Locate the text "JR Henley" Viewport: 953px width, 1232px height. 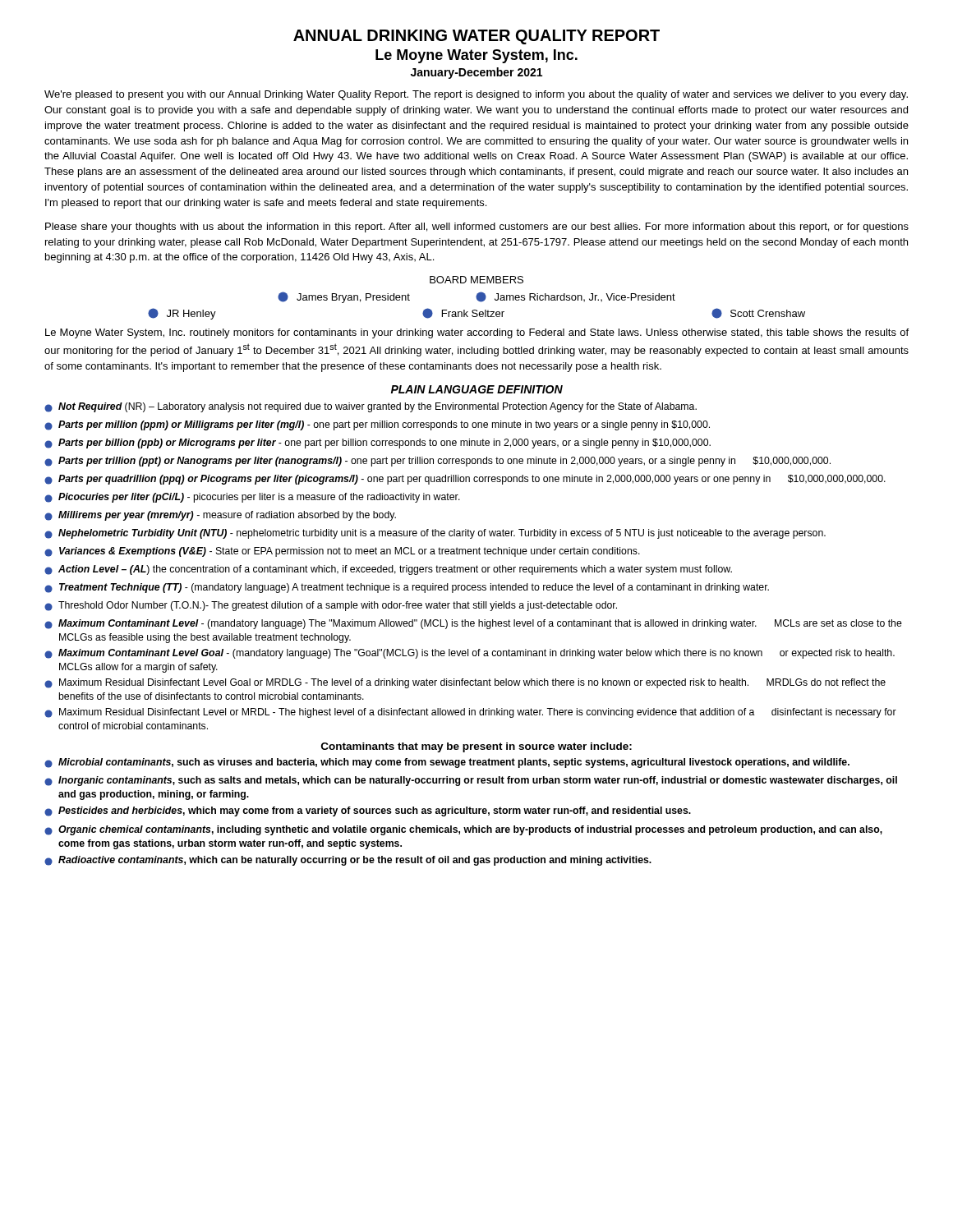[x=182, y=314]
